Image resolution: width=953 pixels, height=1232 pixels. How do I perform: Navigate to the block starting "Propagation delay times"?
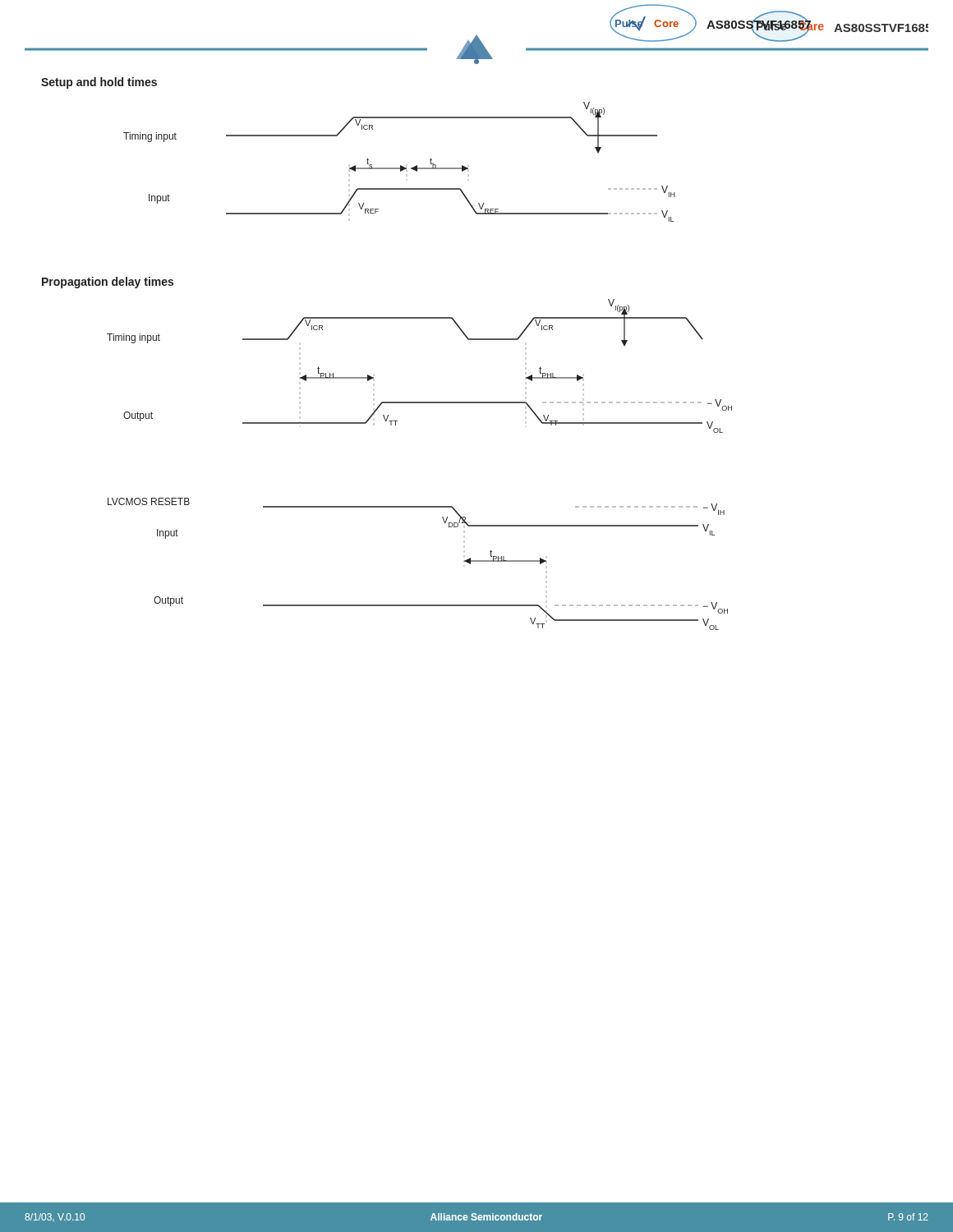point(108,282)
